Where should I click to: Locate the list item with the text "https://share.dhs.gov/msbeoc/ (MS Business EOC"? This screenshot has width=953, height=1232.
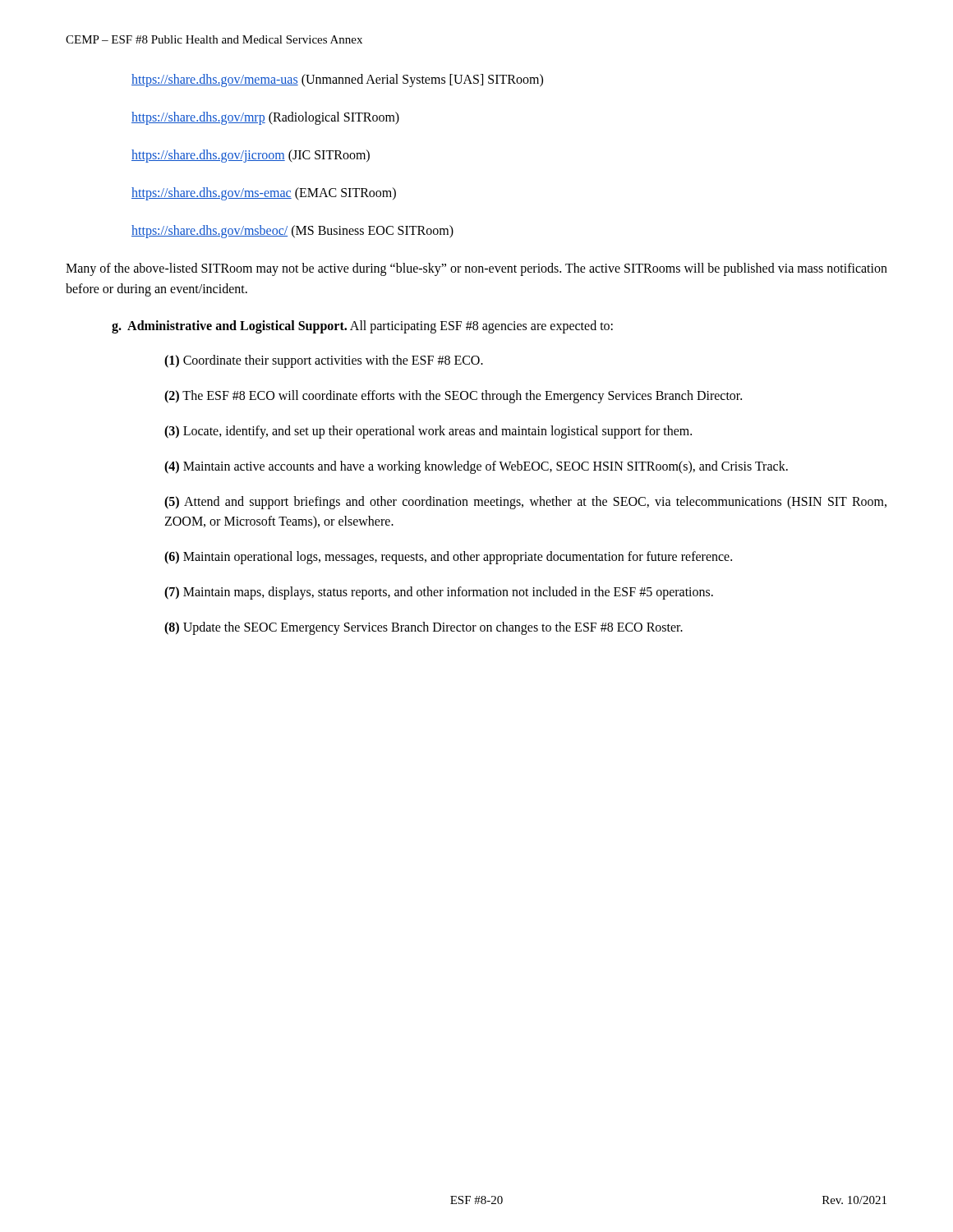click(x=292, y=230)
